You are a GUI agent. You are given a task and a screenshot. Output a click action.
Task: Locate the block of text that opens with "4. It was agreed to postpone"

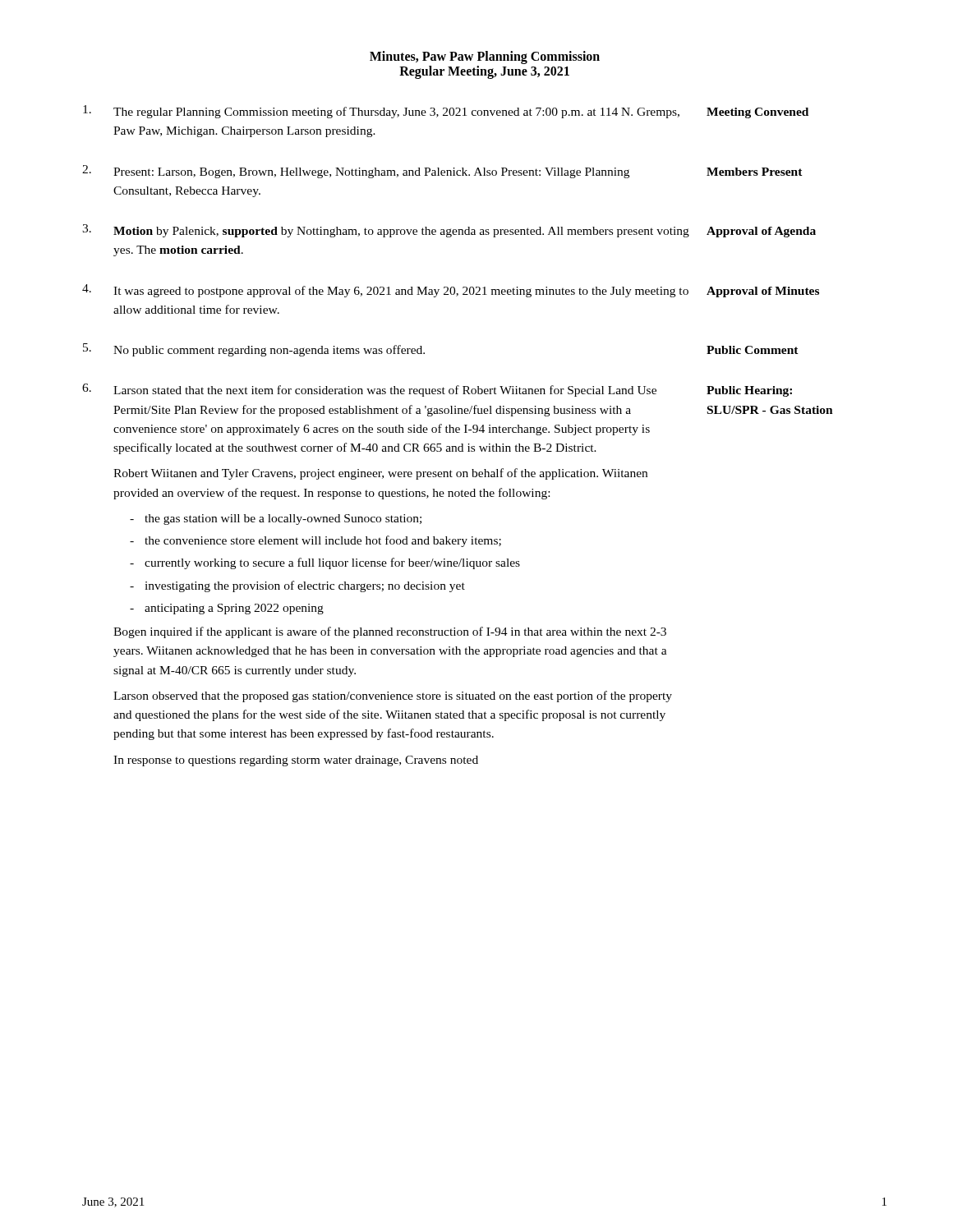485,303
